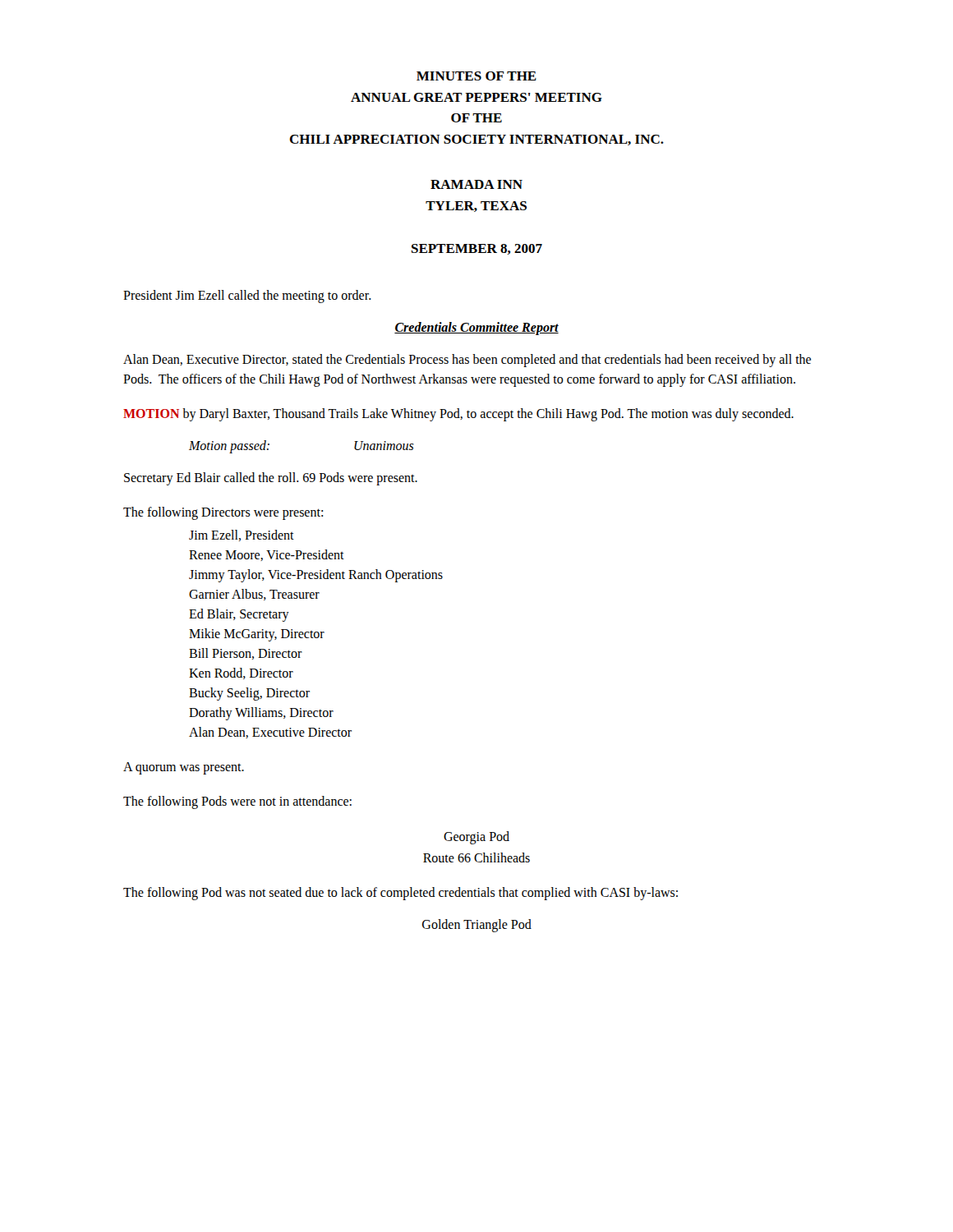This screenshot has height=1232, width=953.
Task: Point to the element starting "Golden Triangle Pod"
Action: tap(476, 925)
